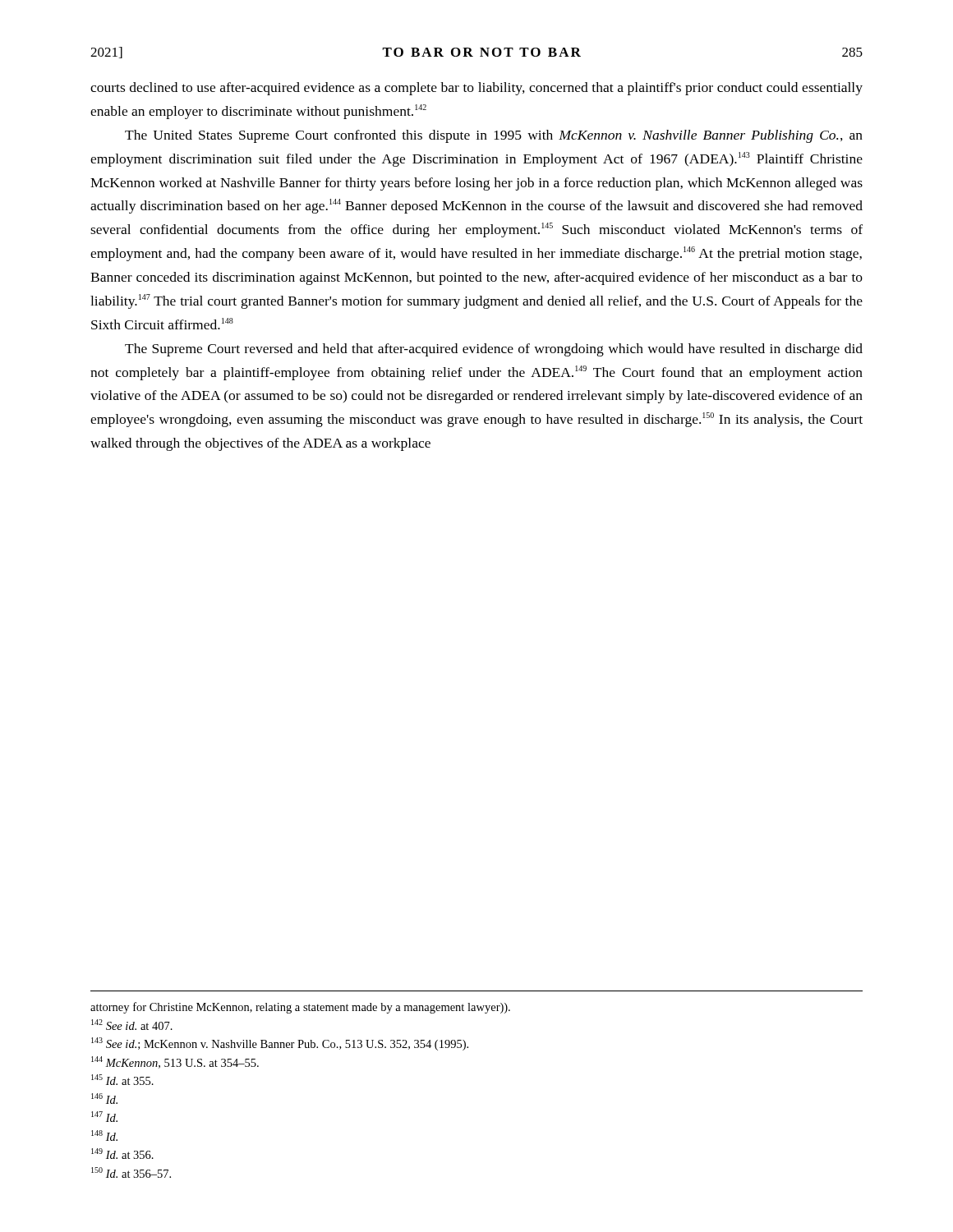Click where it says "150 Id. at 356–57."
Screen dimensions: 1232x953
pos(131,1173)
